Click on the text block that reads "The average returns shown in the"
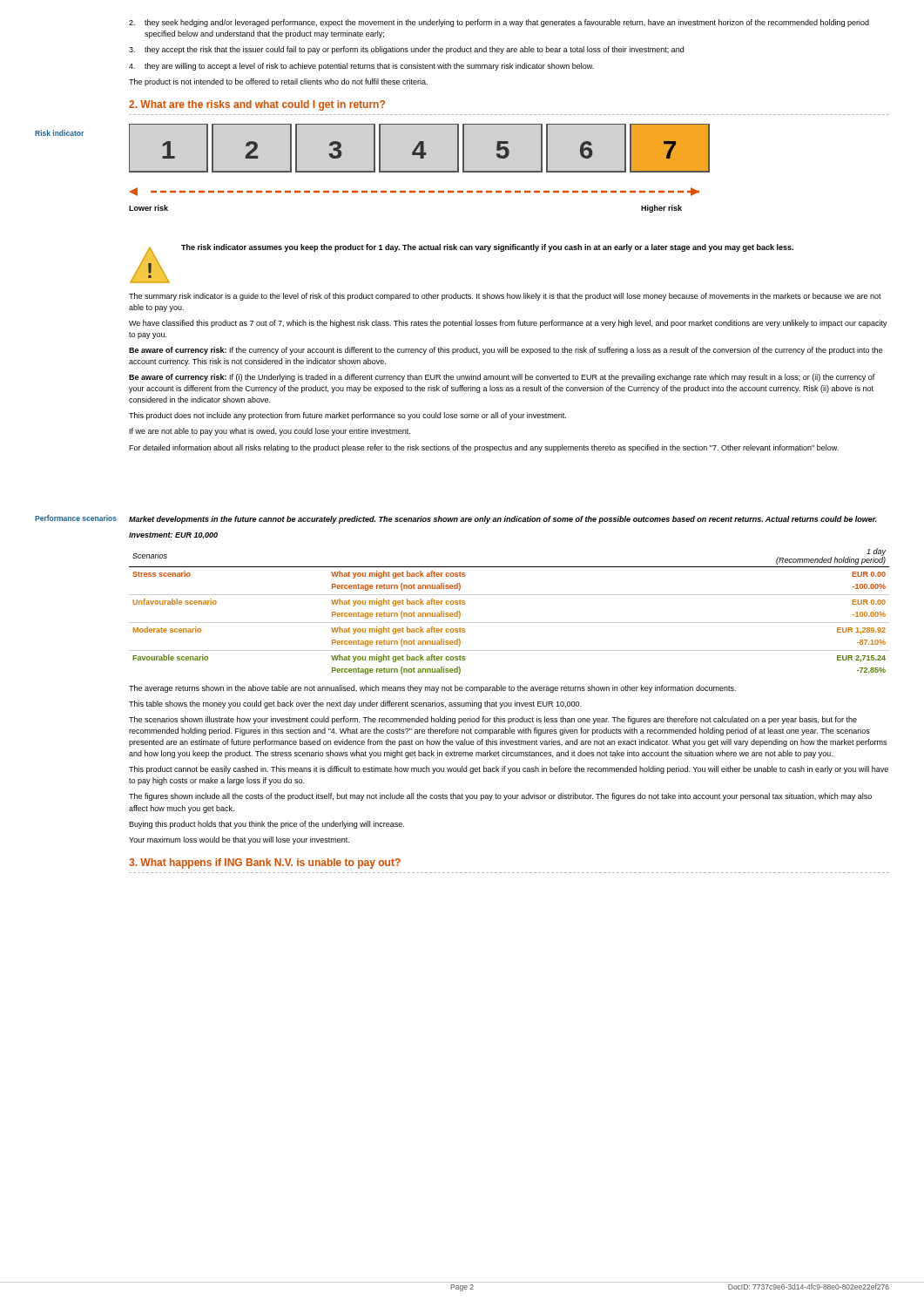This screenshot has width=924, height=1307. (433, 688)
